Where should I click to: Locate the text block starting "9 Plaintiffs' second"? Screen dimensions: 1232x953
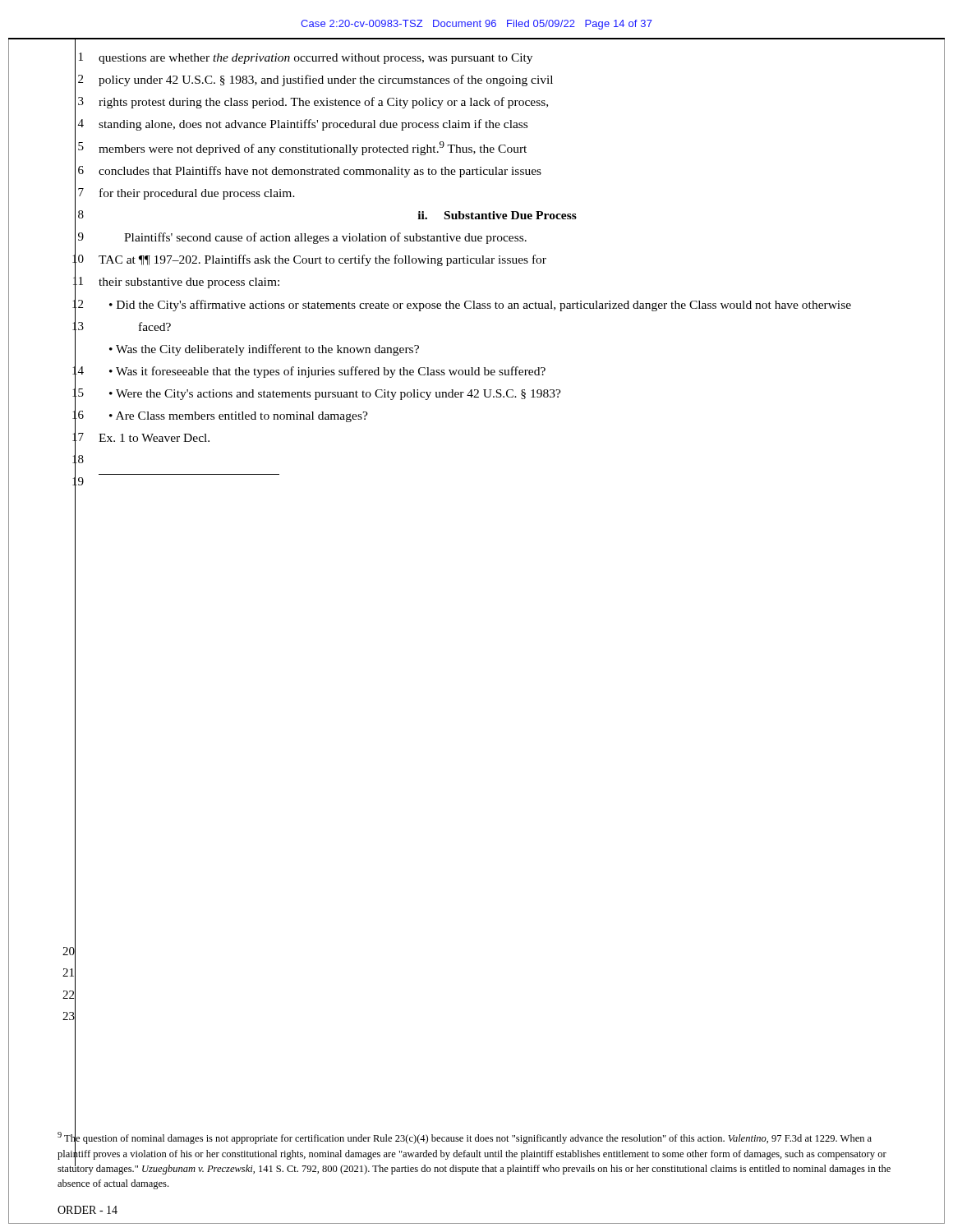476,237
